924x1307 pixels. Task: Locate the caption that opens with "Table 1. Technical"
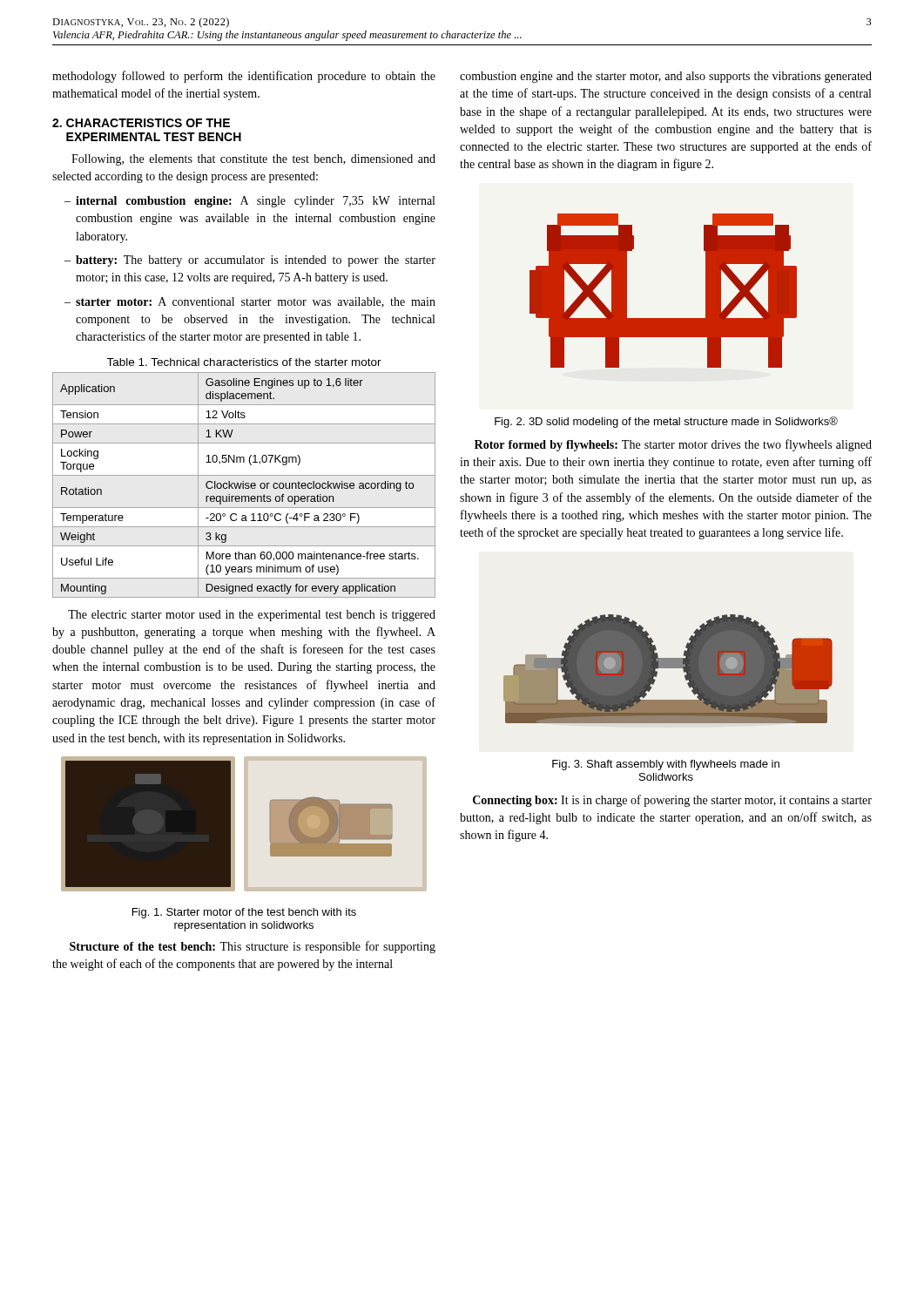pyautogui.click(x=244, y=362)
